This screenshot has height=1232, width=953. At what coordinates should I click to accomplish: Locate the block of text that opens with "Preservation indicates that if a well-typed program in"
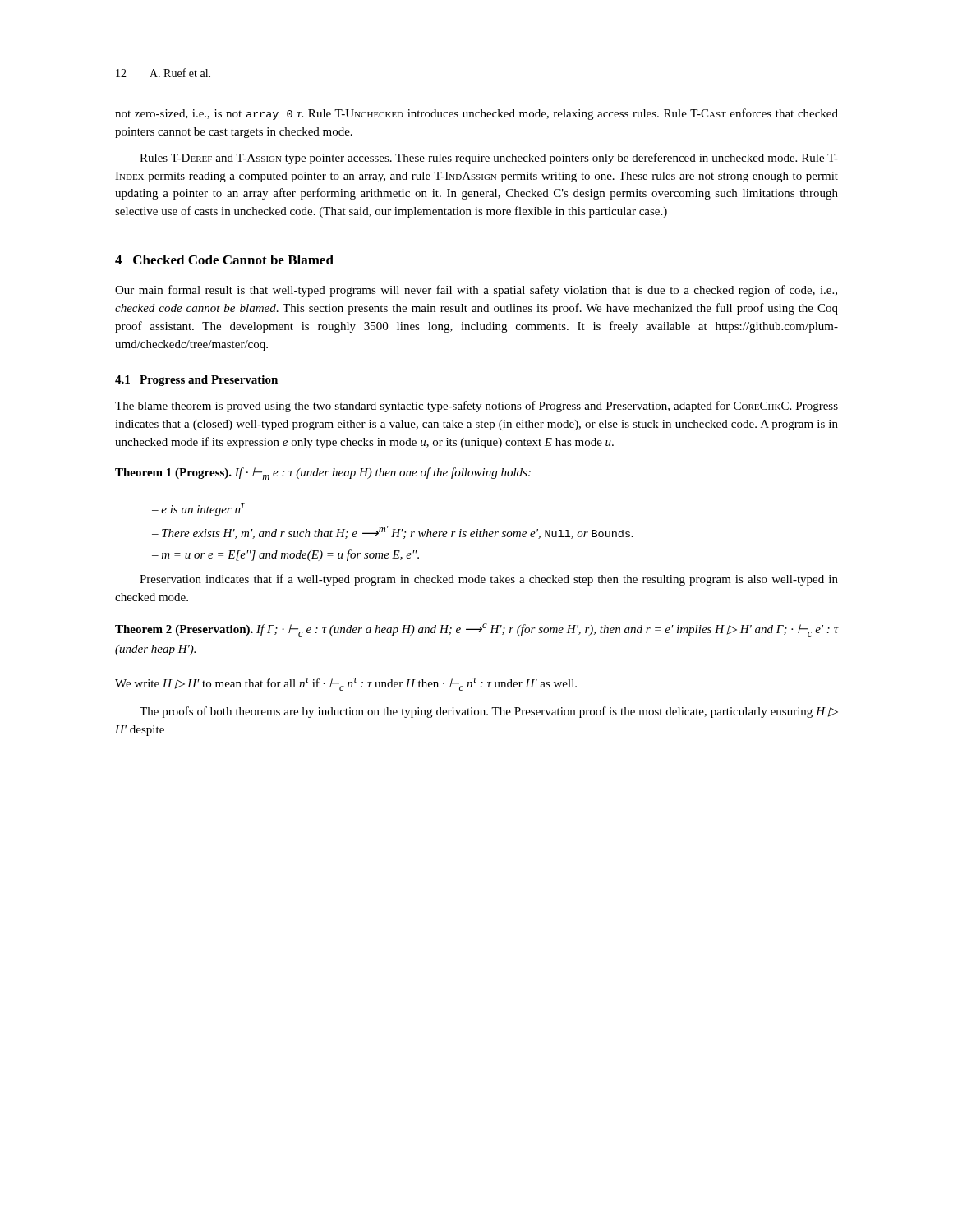pyautogui.click(x=476, y=589)
